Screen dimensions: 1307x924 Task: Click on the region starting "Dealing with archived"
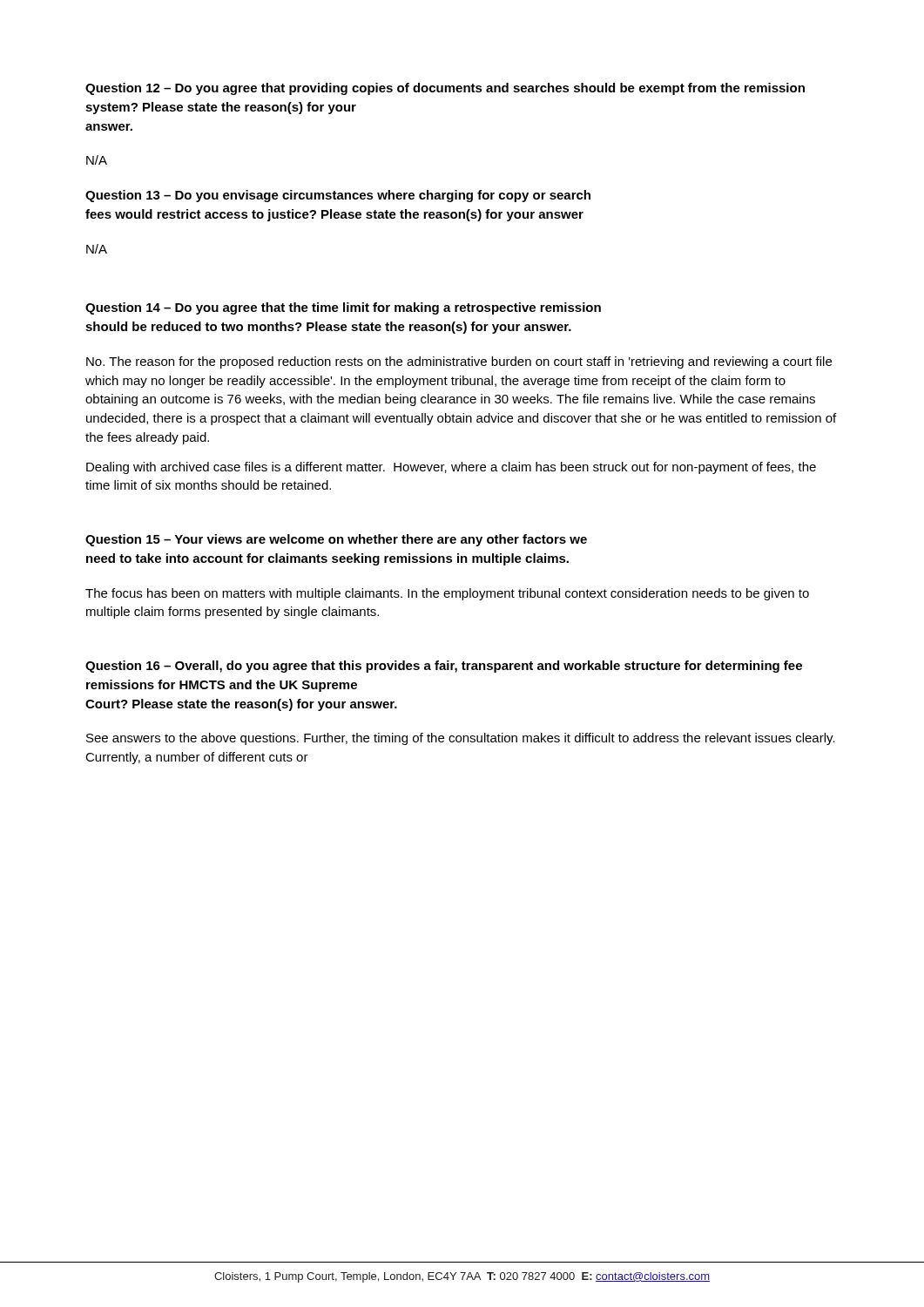[462, 476]
